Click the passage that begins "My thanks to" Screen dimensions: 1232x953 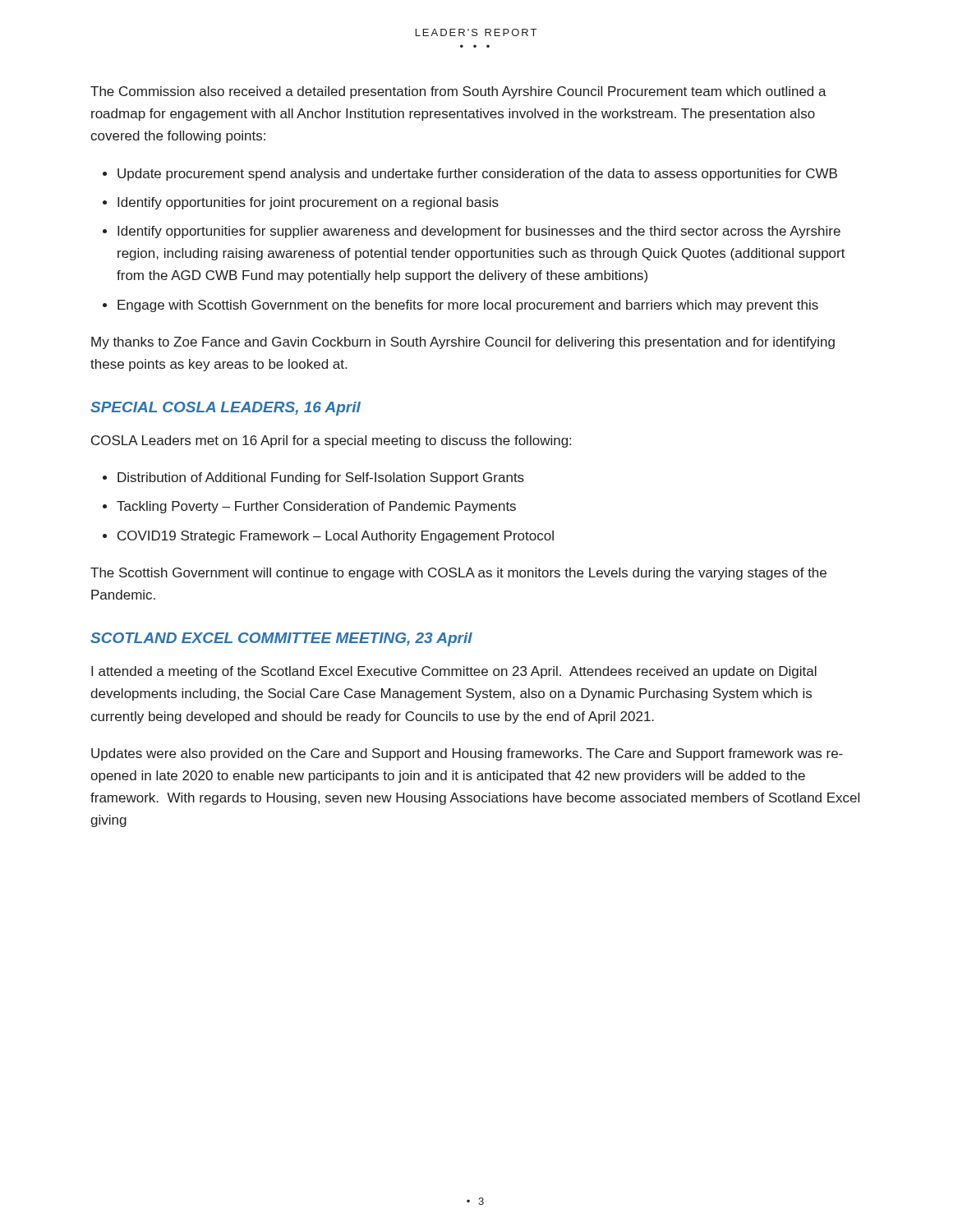[463, 353]
